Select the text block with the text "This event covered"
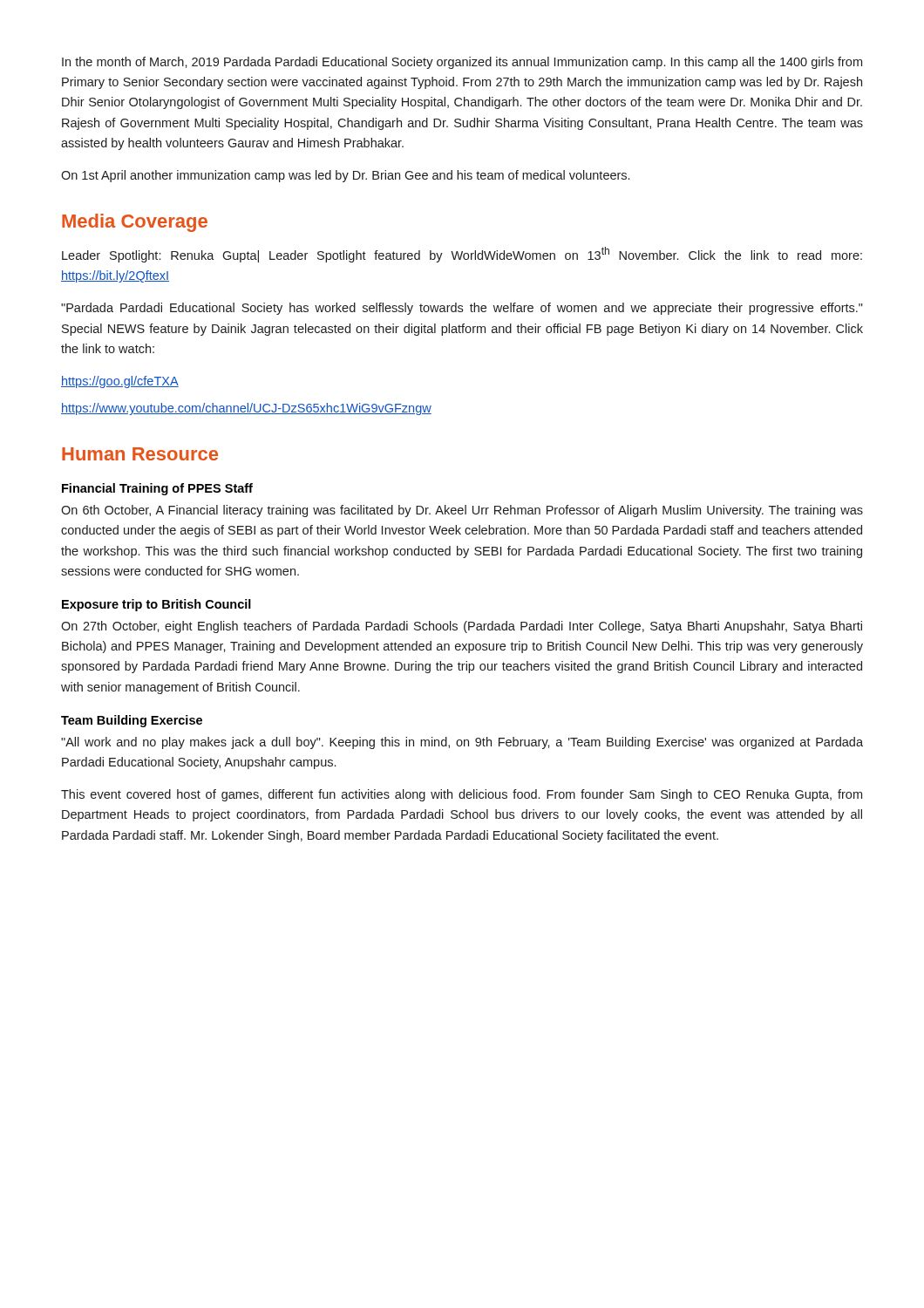 point(462,815)
